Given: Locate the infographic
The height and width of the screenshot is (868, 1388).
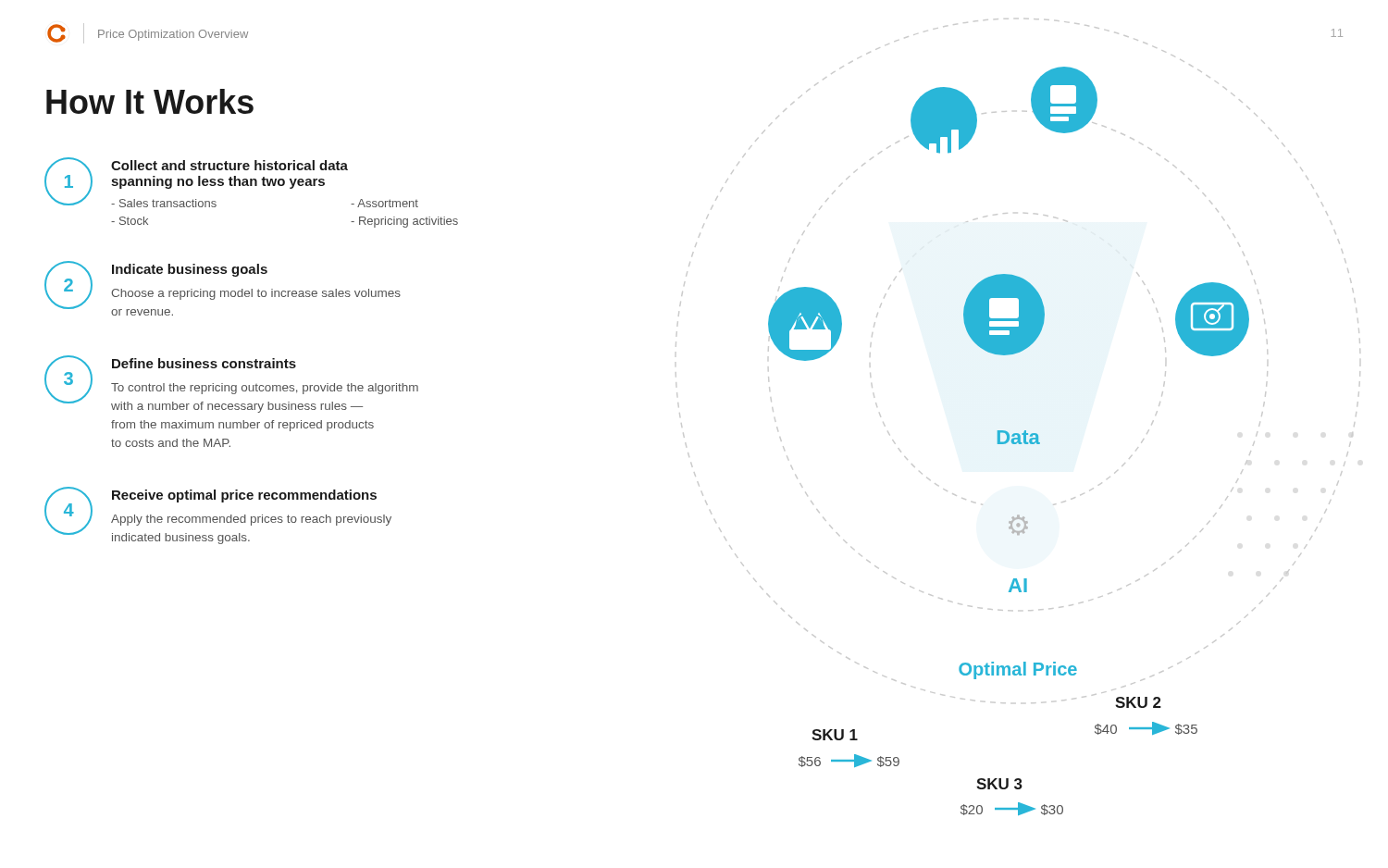Looking at the screenshot, I should (x=976, y=434).
